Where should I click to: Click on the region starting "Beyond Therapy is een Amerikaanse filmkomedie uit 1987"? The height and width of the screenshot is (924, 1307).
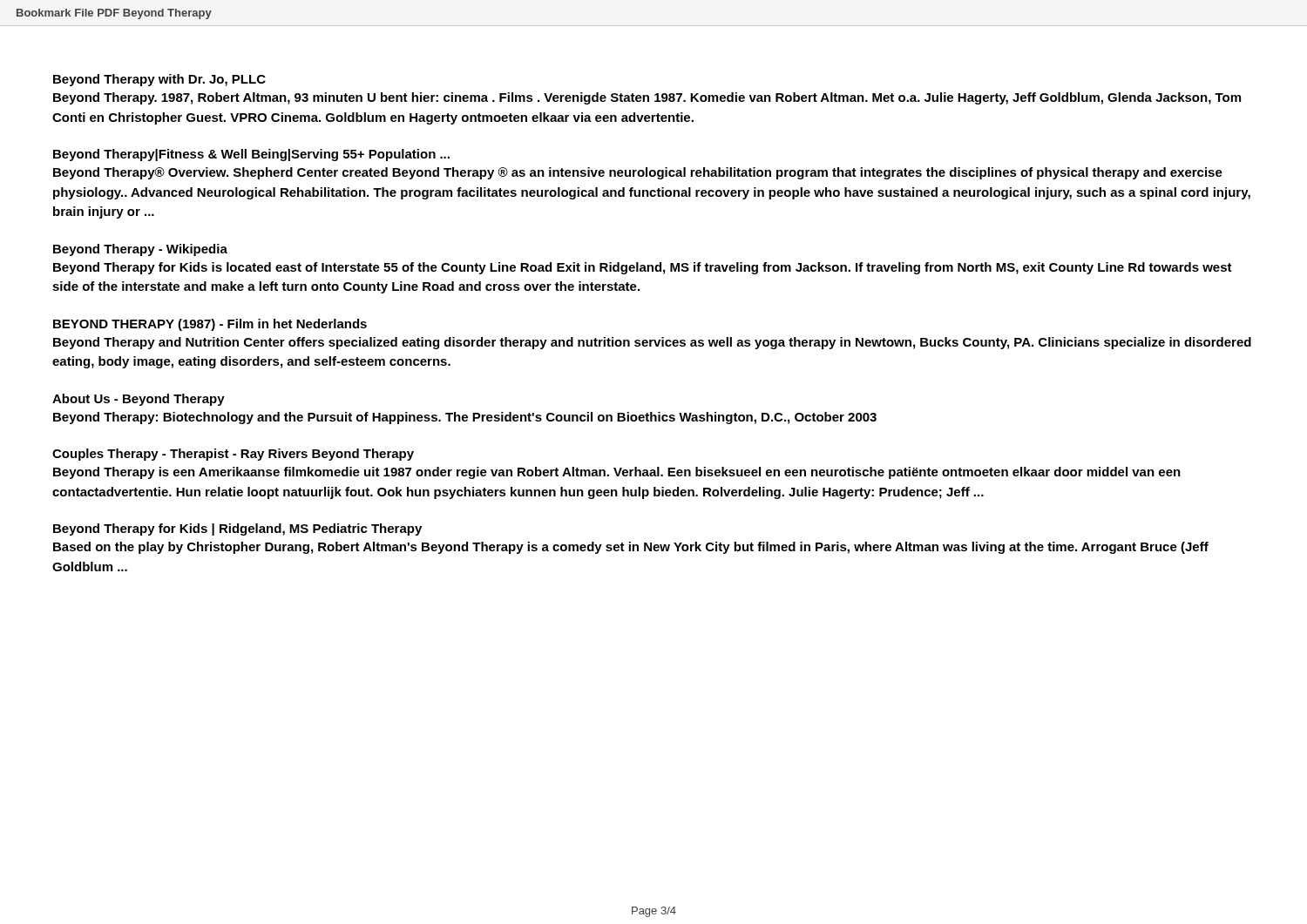click(x=617, y=481)
